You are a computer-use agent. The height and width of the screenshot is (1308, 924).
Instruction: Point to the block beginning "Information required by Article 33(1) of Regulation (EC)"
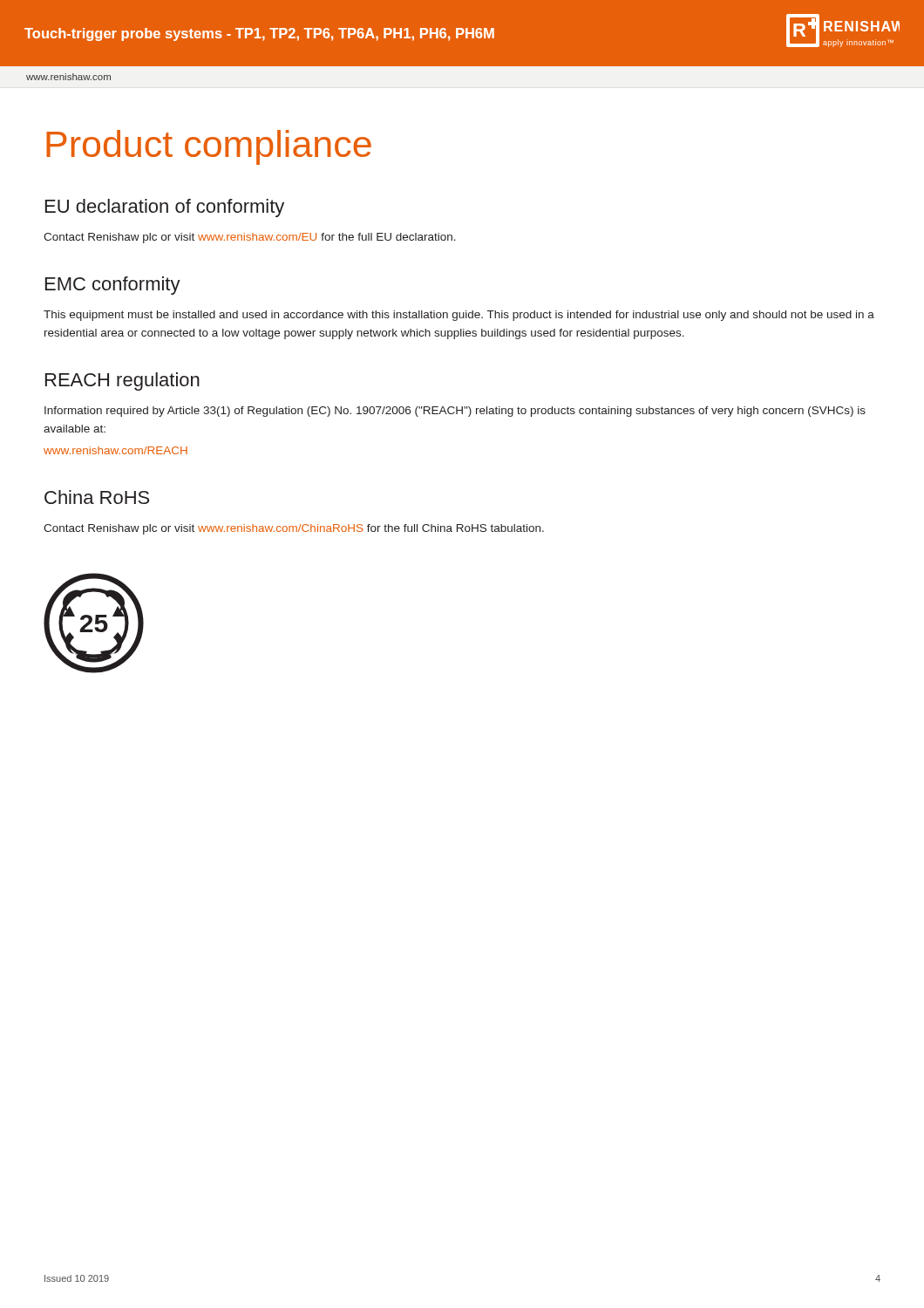coord(455,420)
